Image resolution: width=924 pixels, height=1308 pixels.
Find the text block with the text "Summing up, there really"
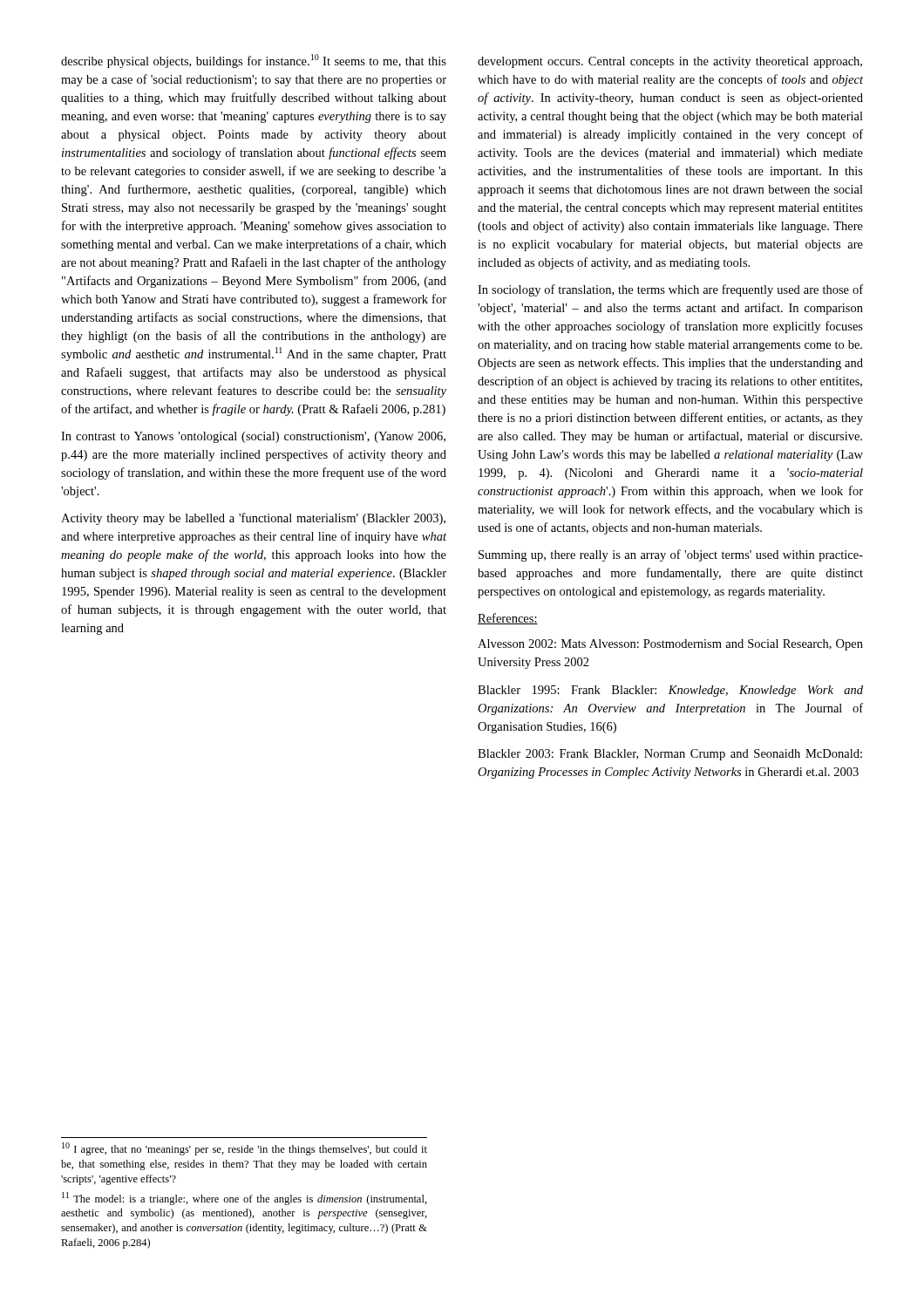coord(670,574)
